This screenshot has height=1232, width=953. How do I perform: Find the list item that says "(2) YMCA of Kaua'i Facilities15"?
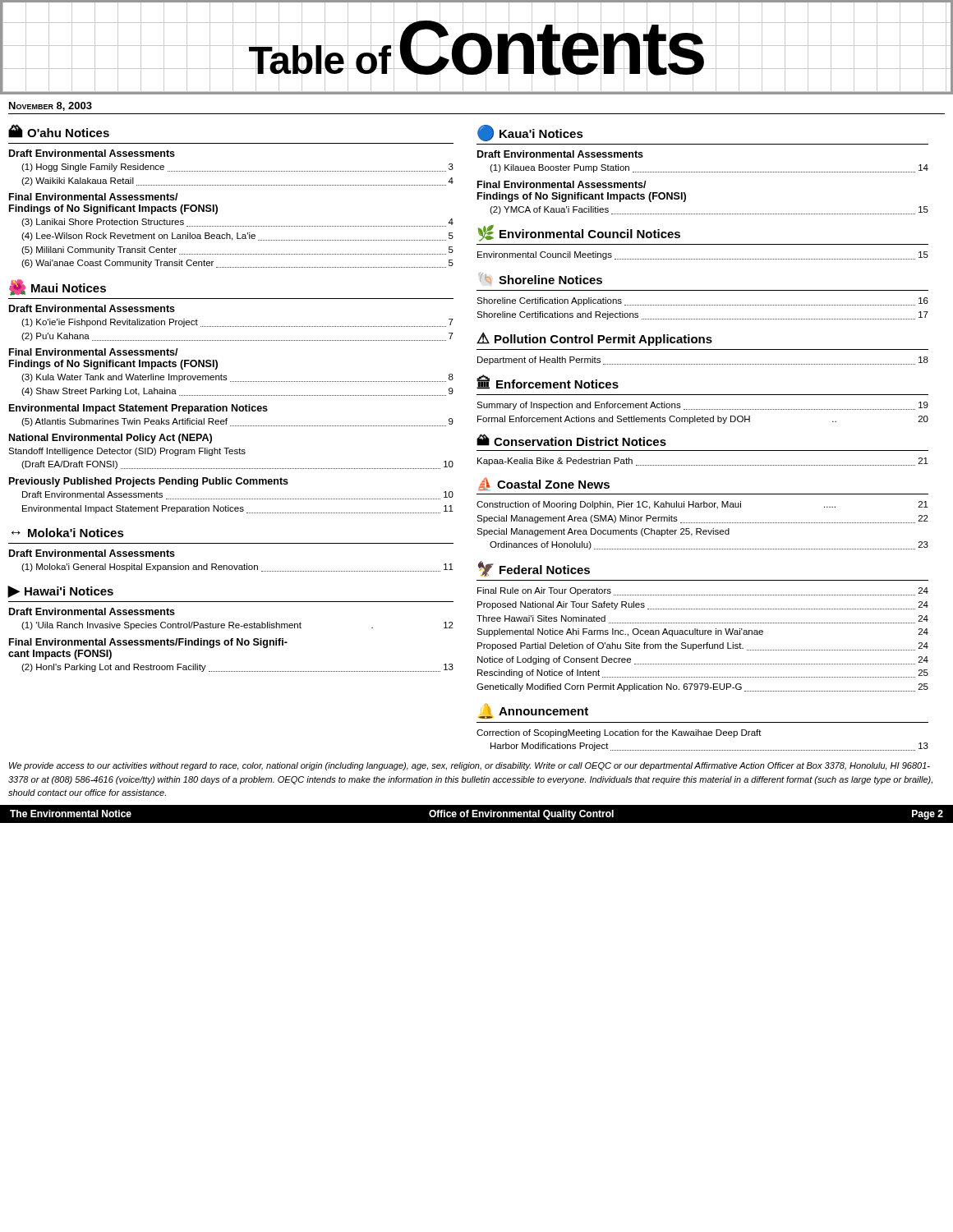pos(709,209)
